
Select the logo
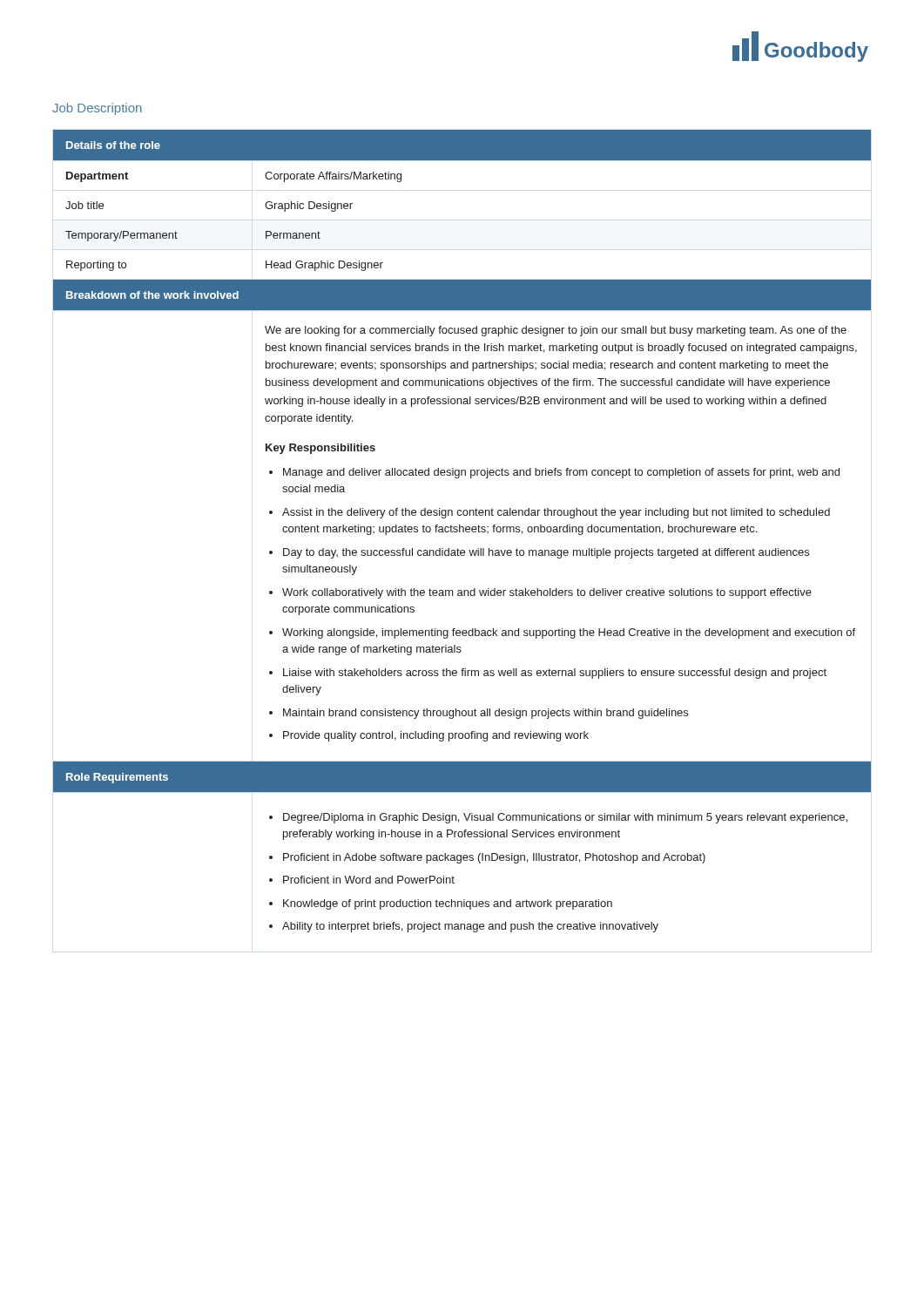802,51
